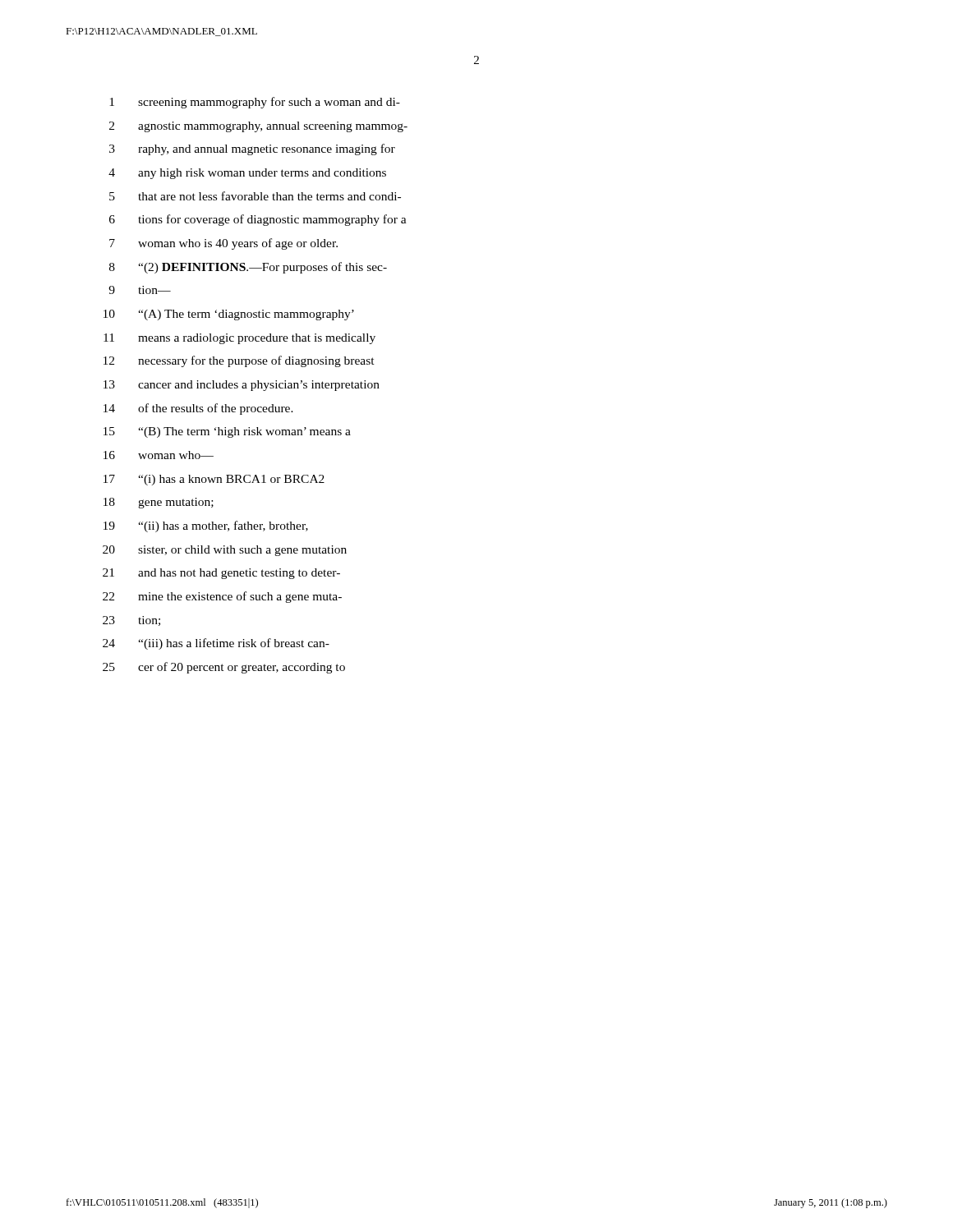
Task: Find the list item that reads "12 necessary for"
Action: (x=239, y=361)
